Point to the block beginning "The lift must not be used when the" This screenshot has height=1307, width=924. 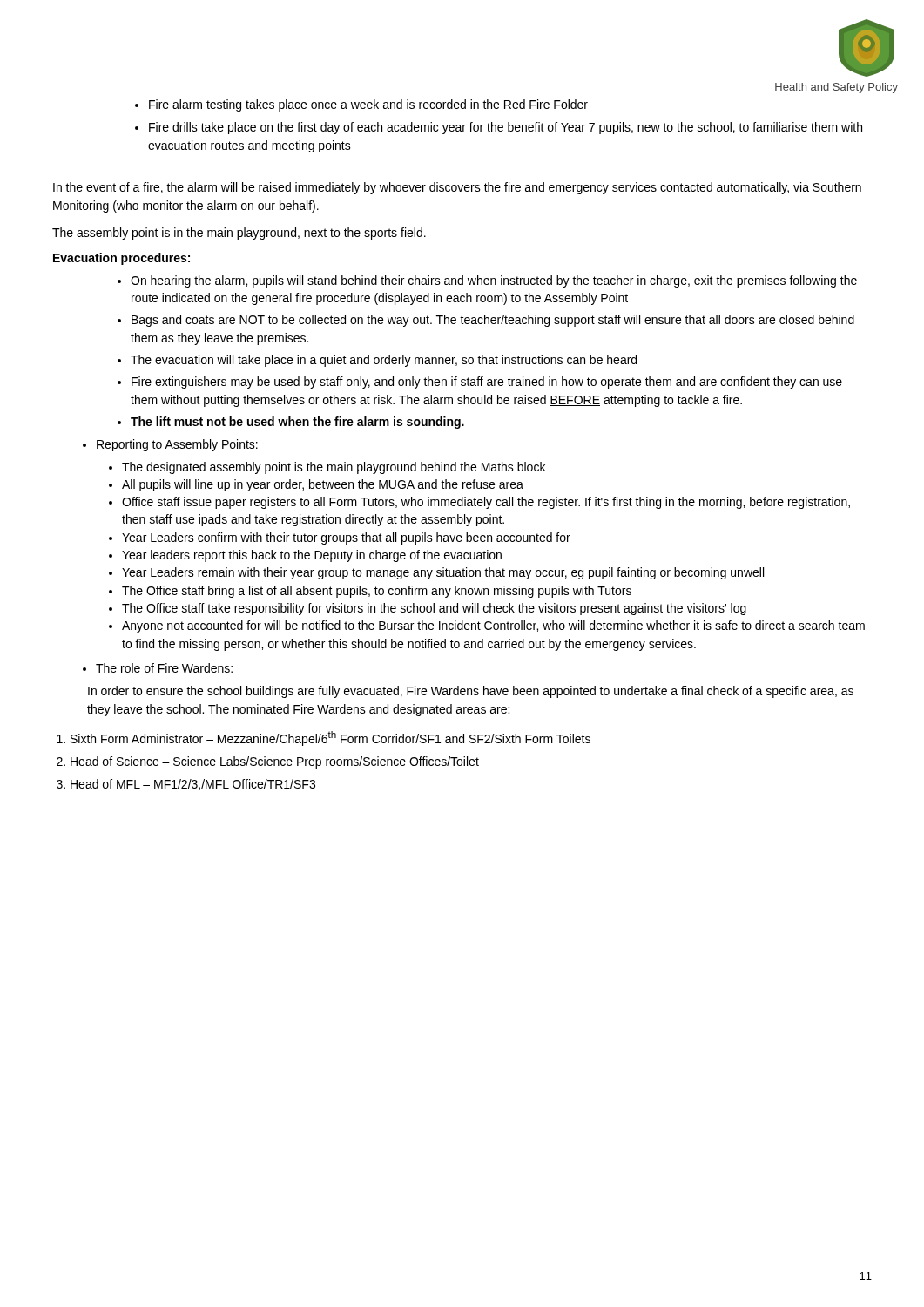click(x=291, y=423)
